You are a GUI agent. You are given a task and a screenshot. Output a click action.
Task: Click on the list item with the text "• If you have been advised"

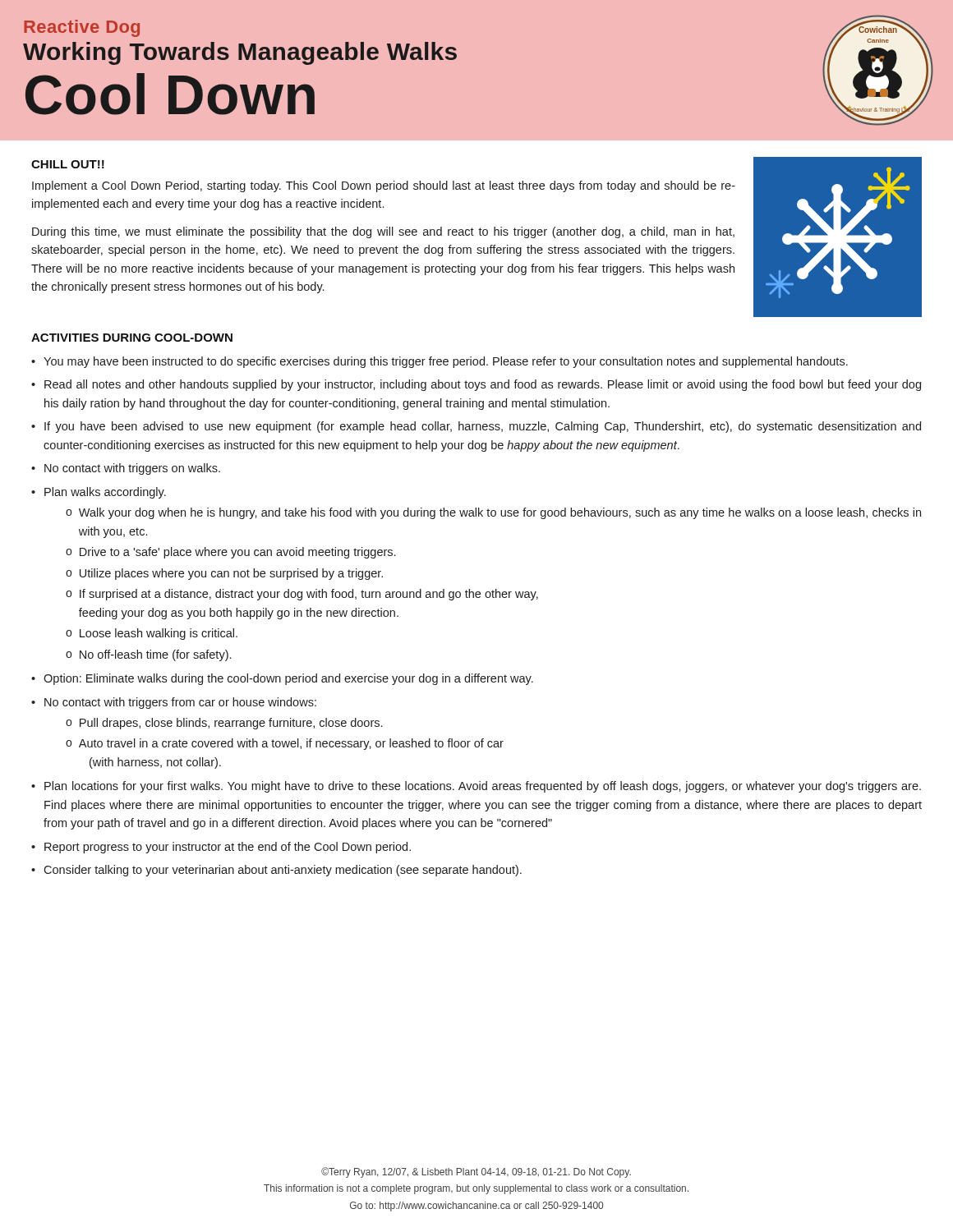tap(476, 436)
